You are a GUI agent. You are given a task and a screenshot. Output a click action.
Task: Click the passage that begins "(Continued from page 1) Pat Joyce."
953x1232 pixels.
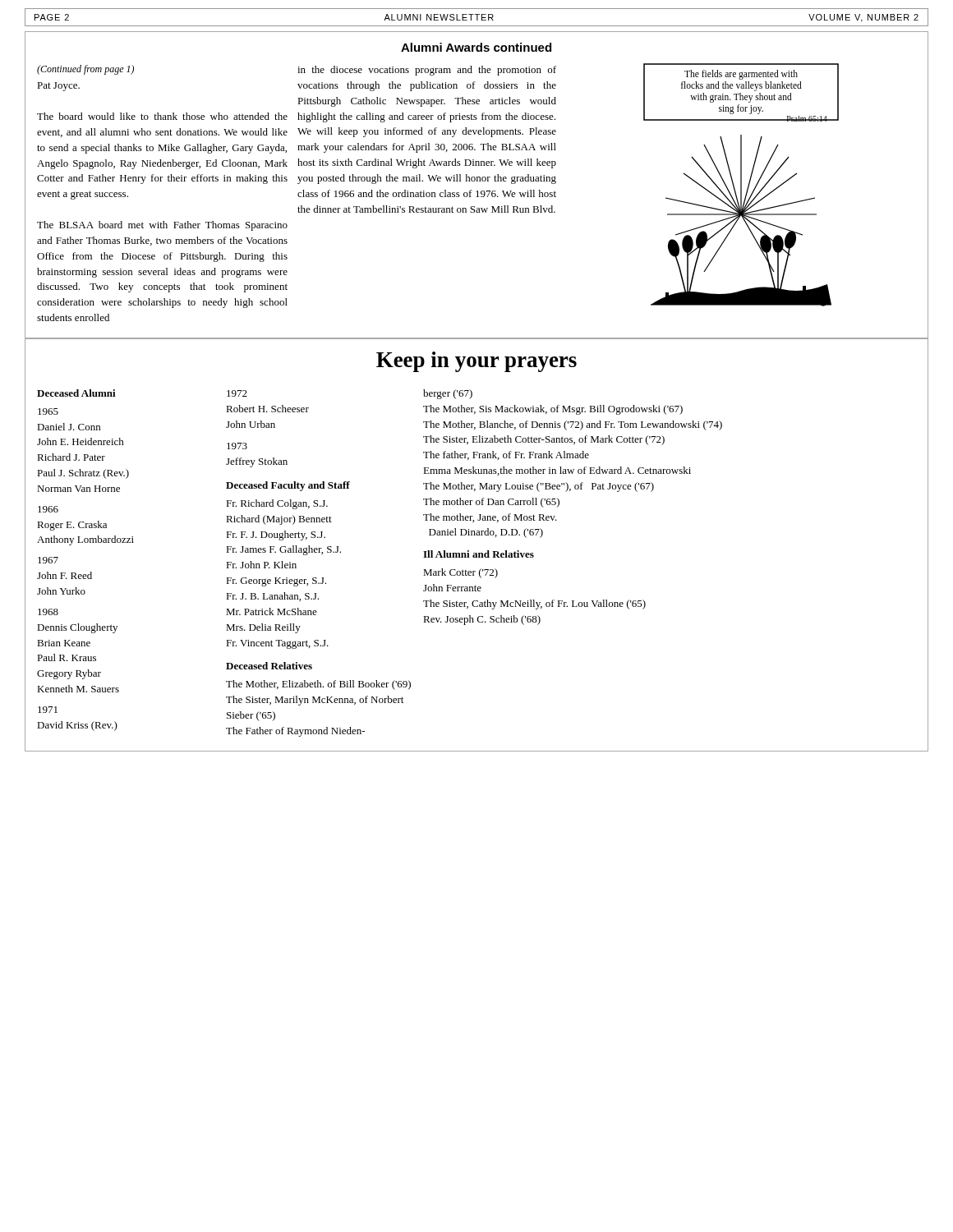pos(85,70)
